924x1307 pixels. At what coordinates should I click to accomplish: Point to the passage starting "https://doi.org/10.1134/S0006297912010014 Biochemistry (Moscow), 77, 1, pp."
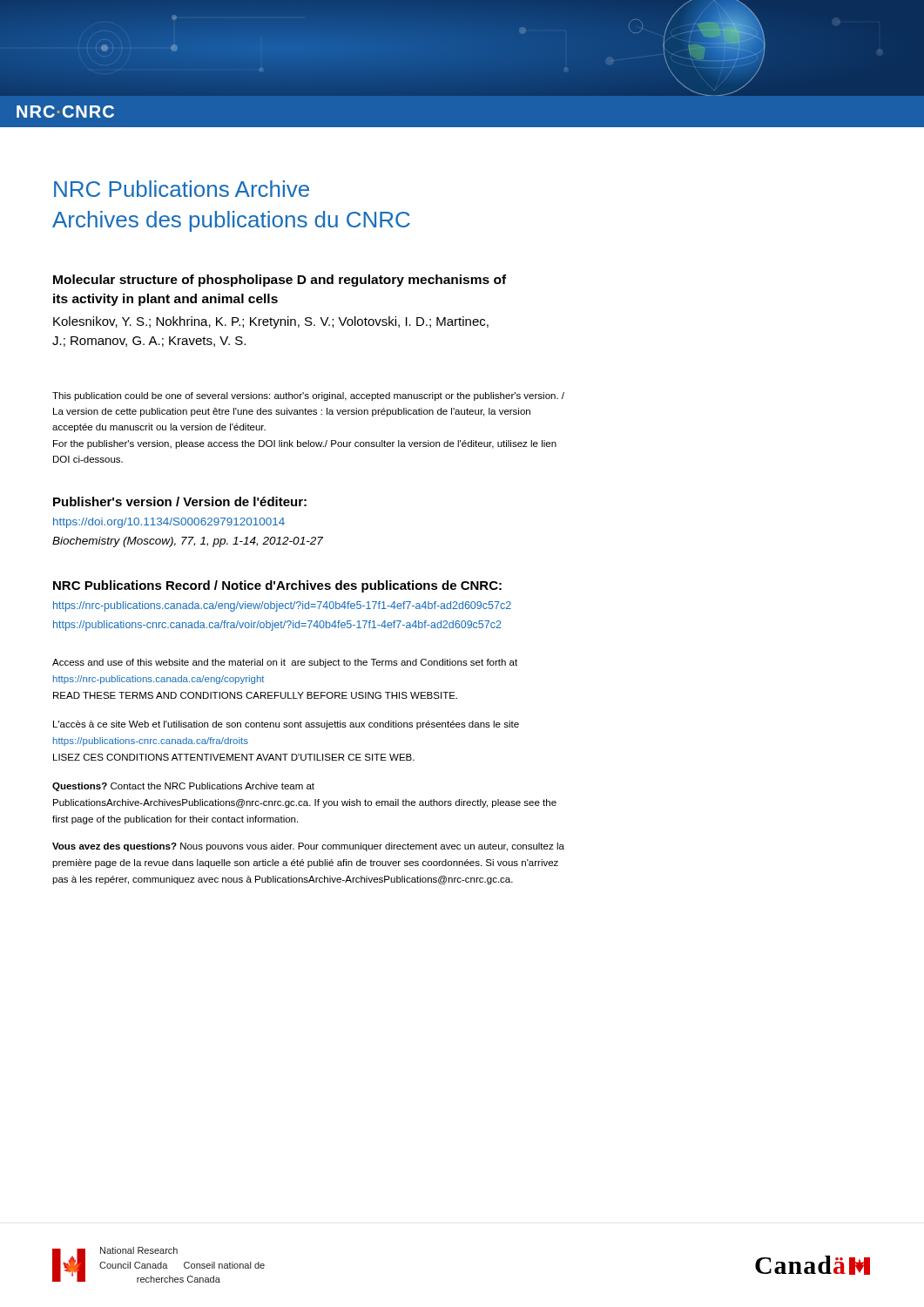tap(188, 531)
